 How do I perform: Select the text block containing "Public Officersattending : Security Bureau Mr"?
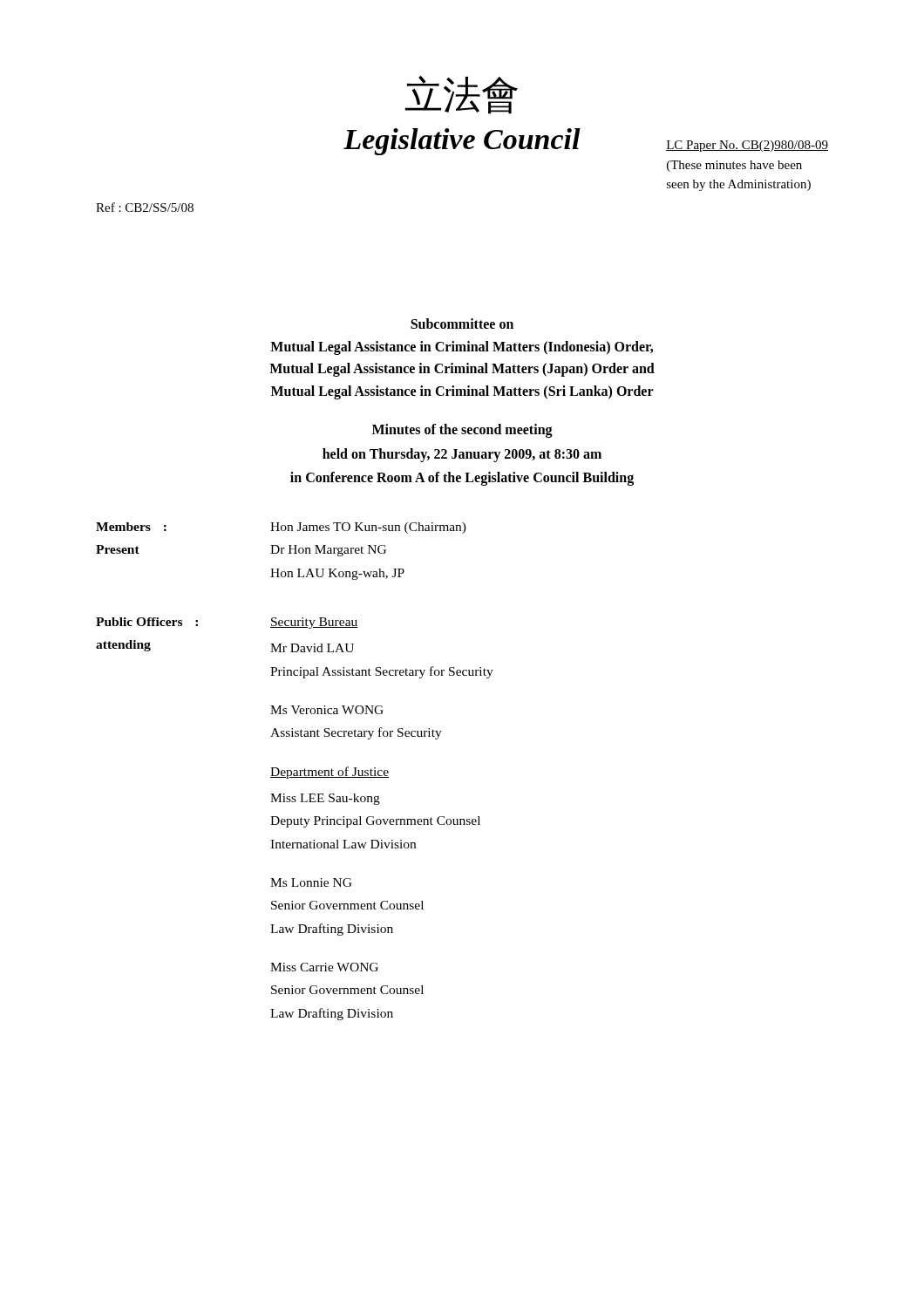462,825
